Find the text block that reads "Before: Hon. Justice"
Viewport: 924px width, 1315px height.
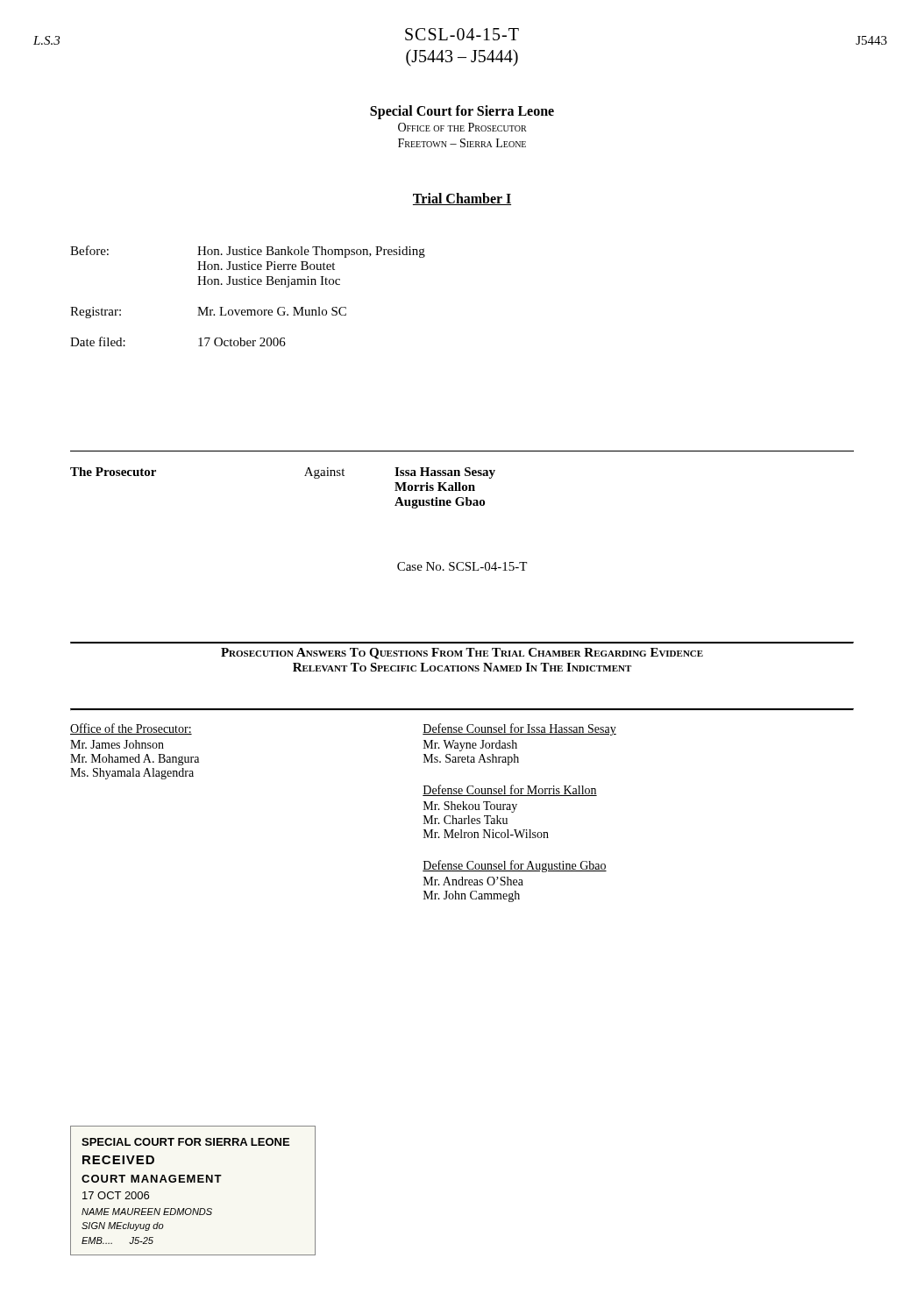[x=248, y=252]
